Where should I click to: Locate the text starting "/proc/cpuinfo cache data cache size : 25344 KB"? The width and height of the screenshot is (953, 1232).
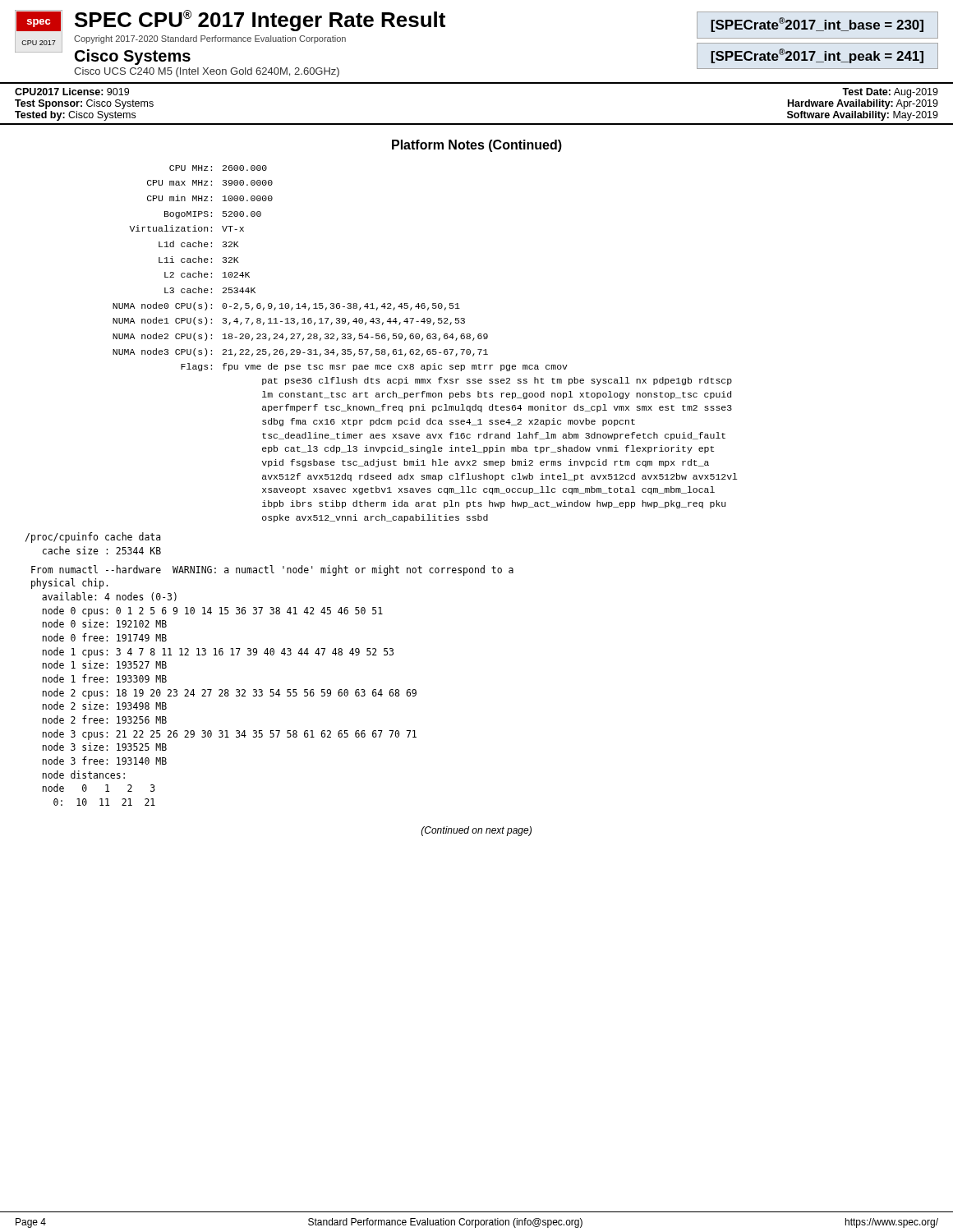point(93,538)
